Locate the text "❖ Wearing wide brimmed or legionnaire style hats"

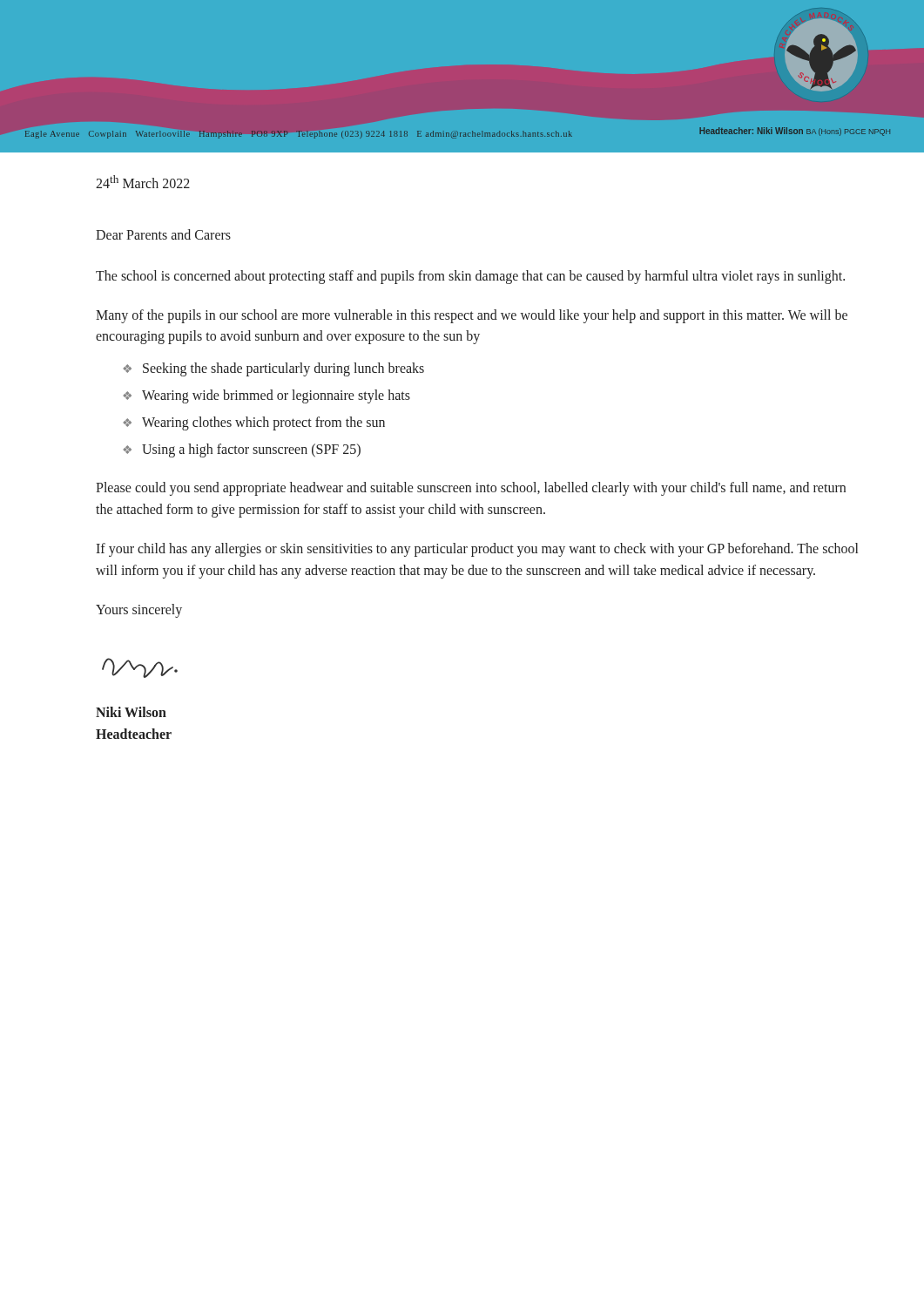[266, 396]
